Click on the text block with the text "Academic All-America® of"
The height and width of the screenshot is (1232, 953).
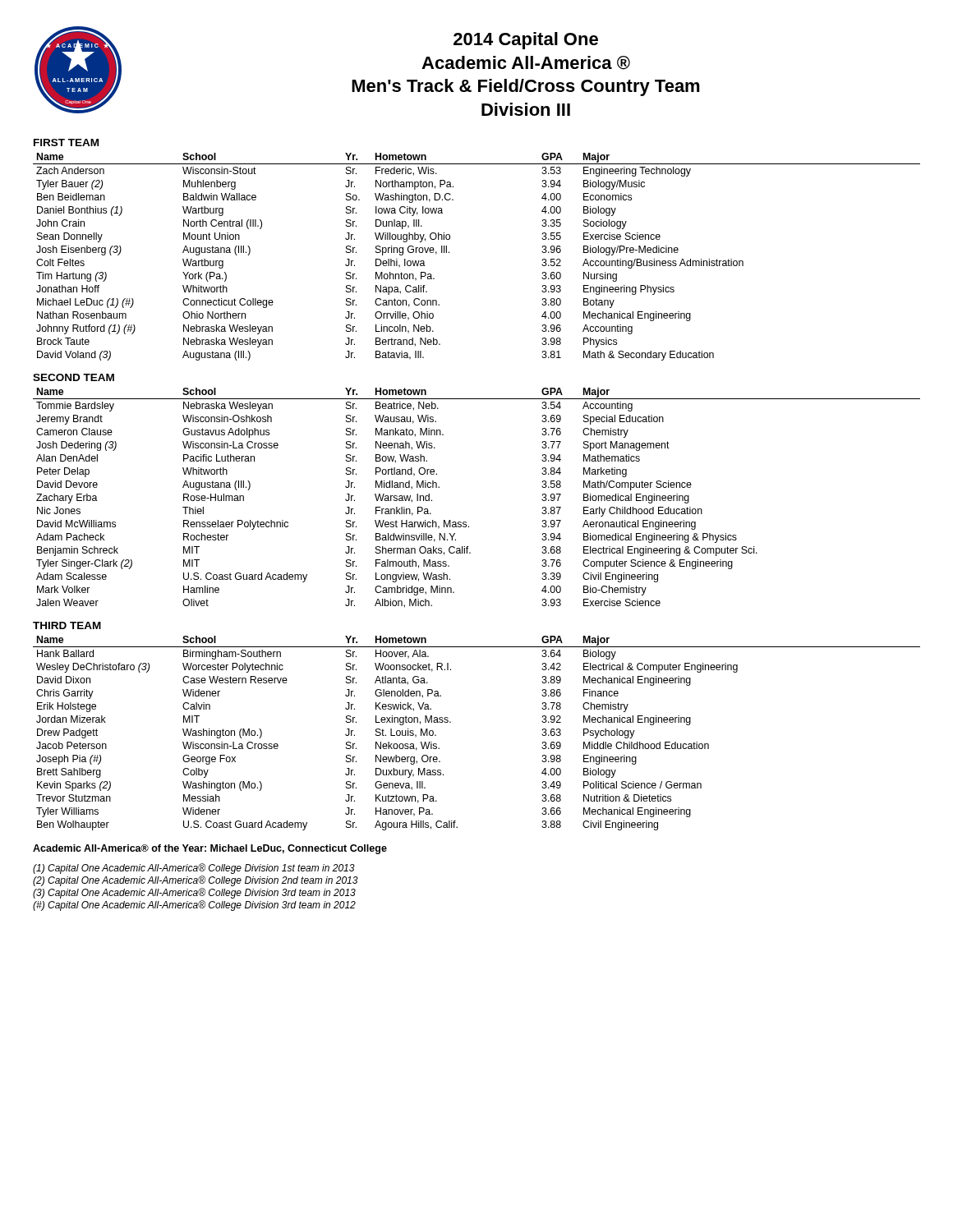210,849
